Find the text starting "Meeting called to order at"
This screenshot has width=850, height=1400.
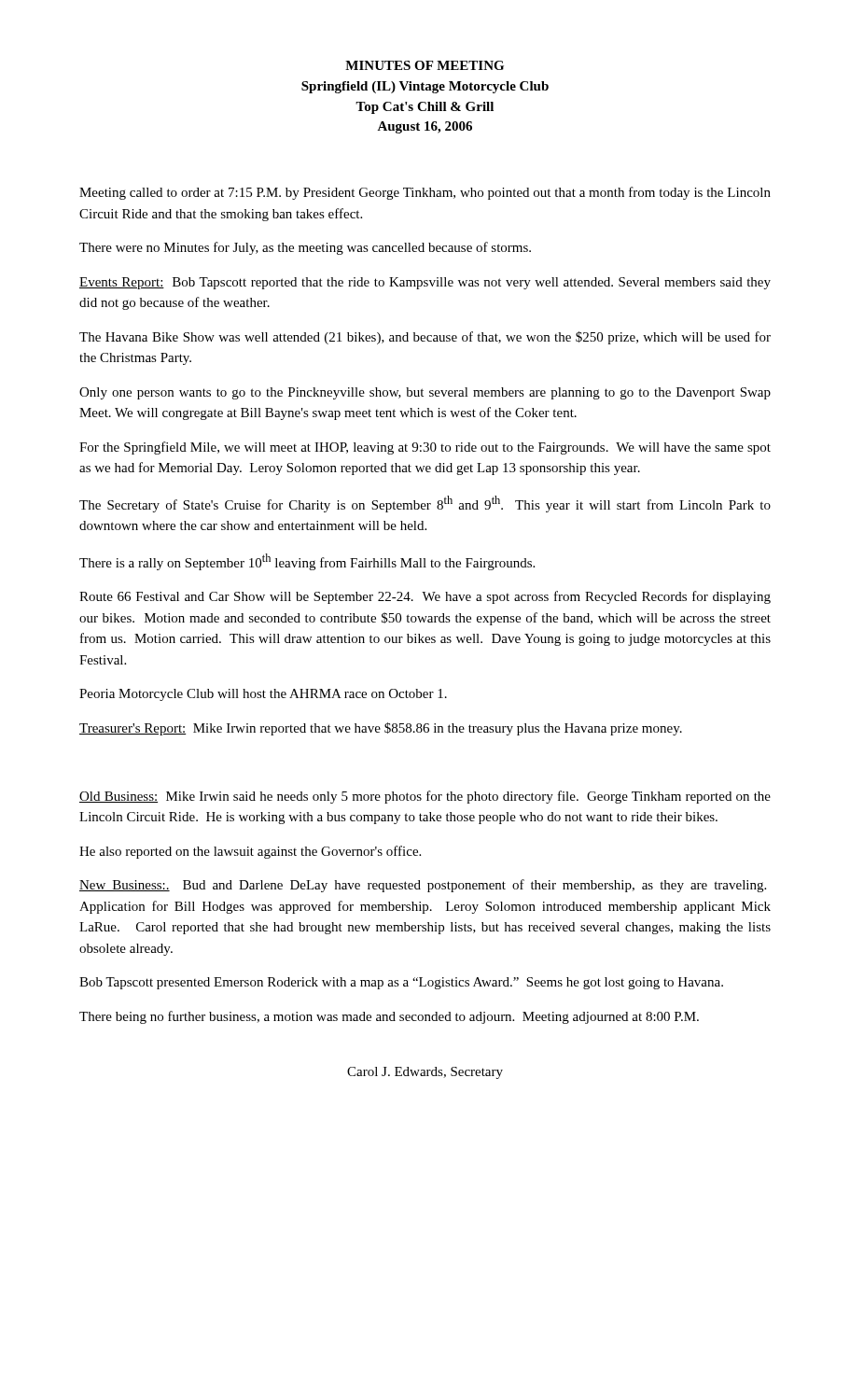tap(425, 203)
